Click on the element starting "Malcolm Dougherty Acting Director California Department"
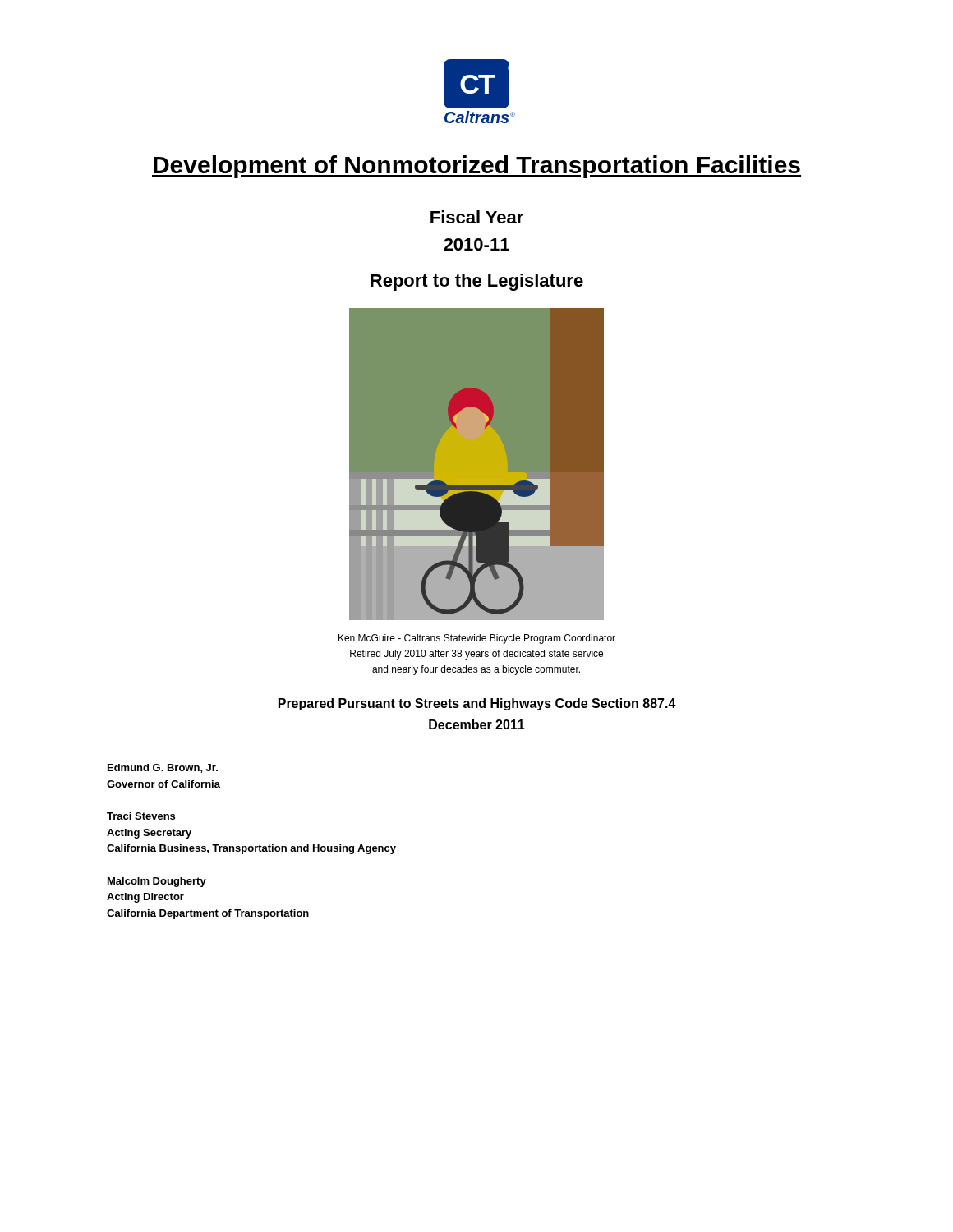The width and height of the screenshot is (953, 1232). 157,882
